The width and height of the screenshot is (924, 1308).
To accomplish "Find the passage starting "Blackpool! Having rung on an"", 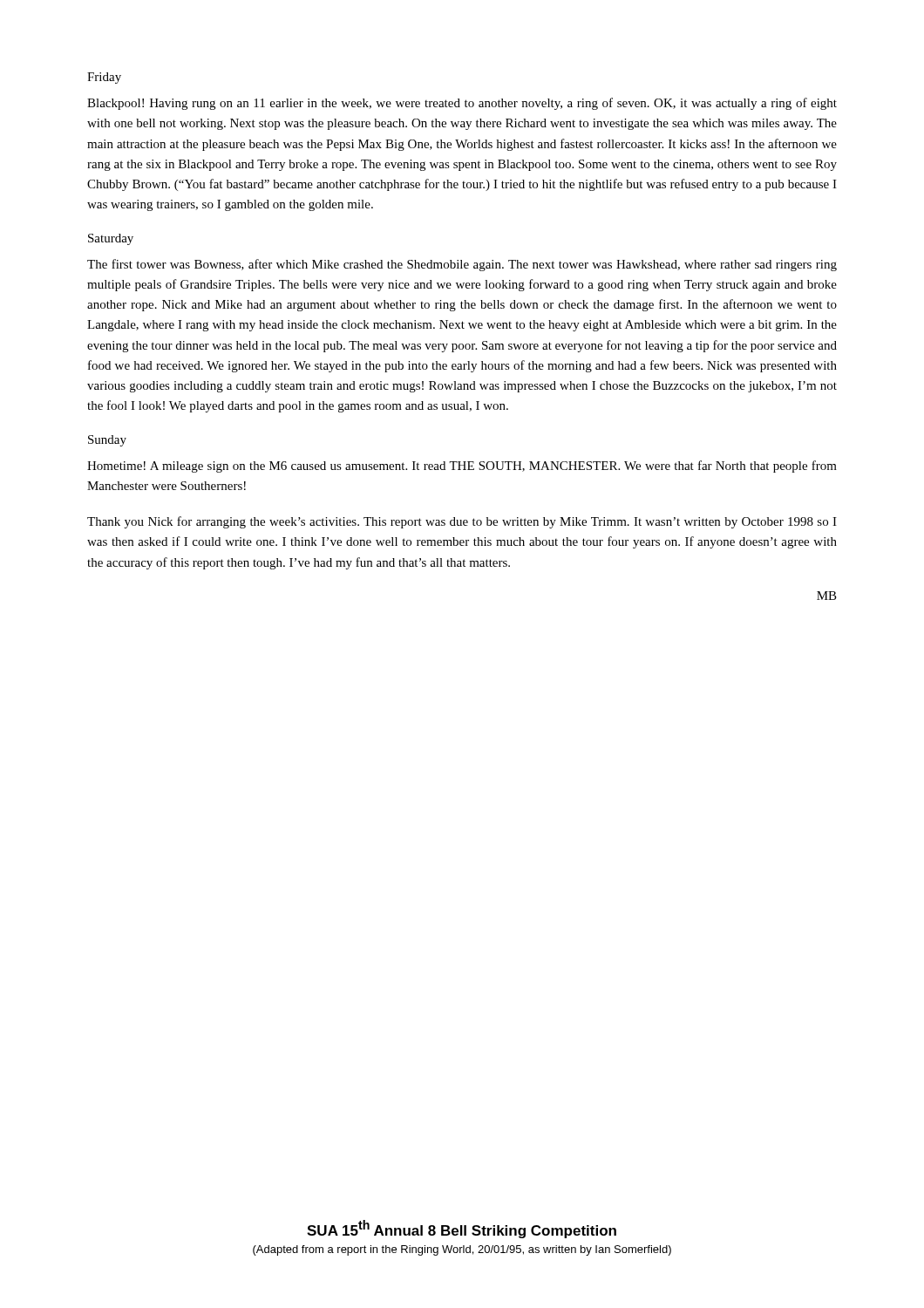I will pos(462,154).
